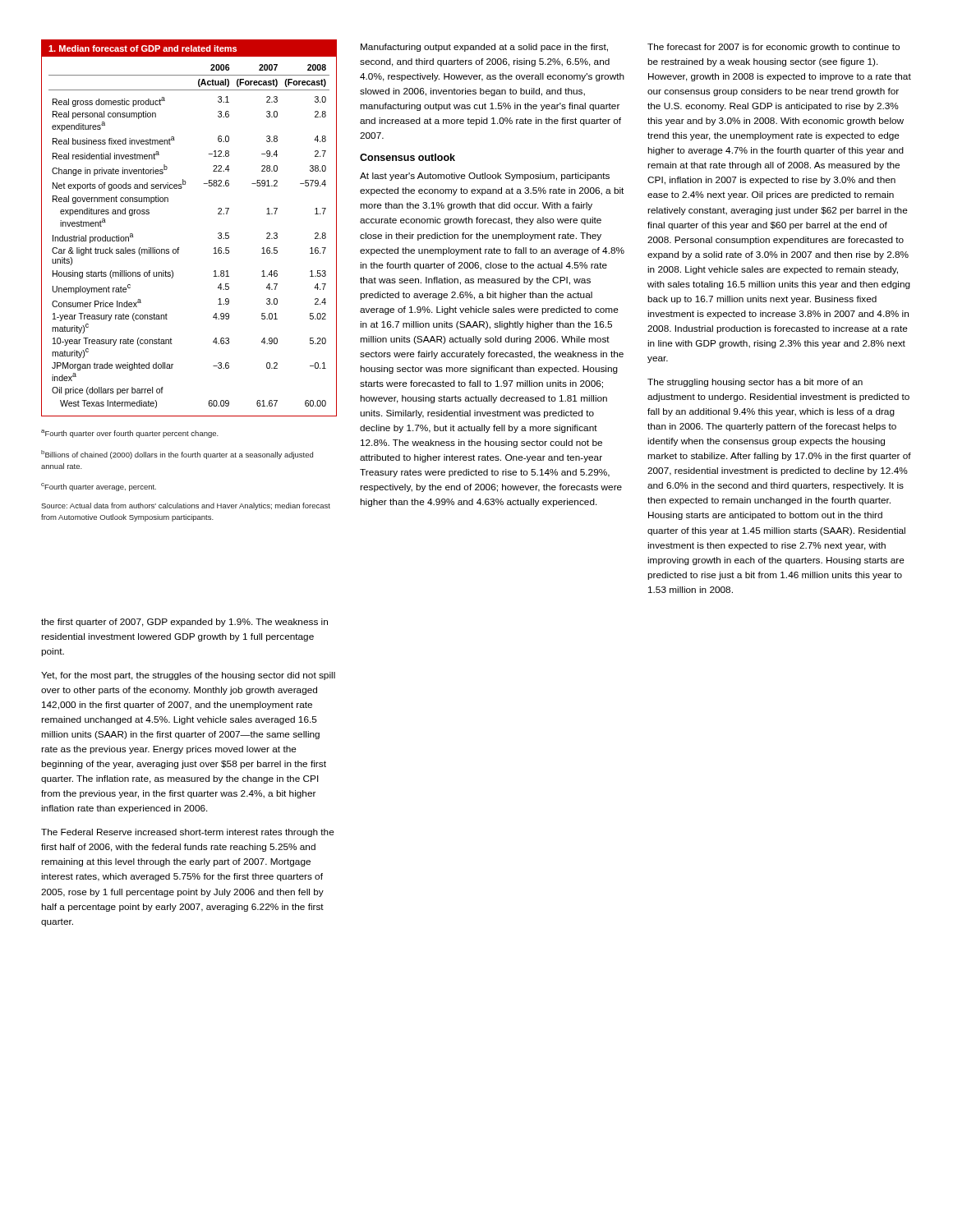The height and width of the screenshot is (1232, 953).
Task: Find the block on this page that starts "the first quarter of 2007, GDP"
Action: [x=185, y=636]
